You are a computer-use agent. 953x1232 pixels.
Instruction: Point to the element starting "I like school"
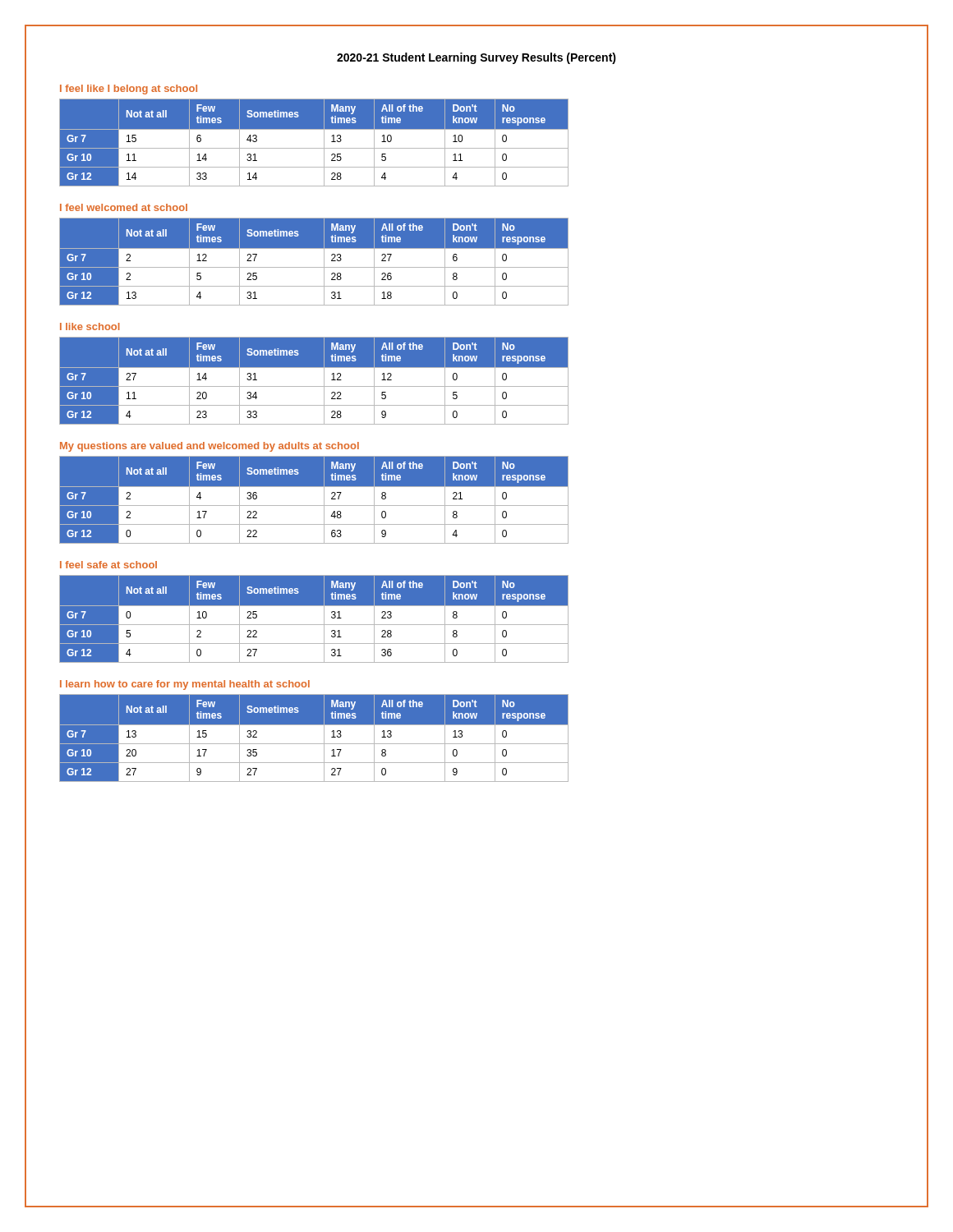coord(90,326)
